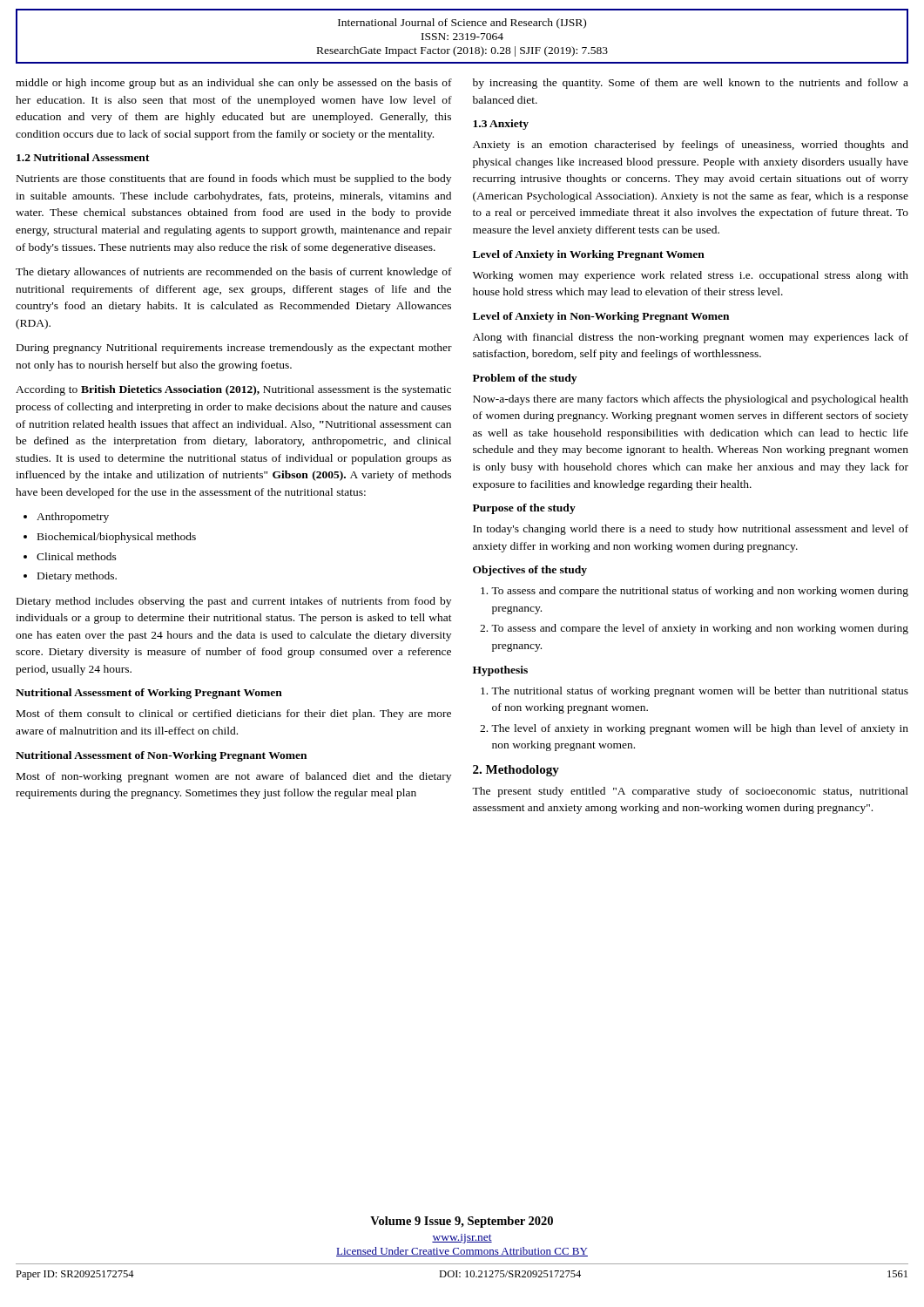
Task: Locate the text block that reads "In today's changing"
Action: click(690, 537)
